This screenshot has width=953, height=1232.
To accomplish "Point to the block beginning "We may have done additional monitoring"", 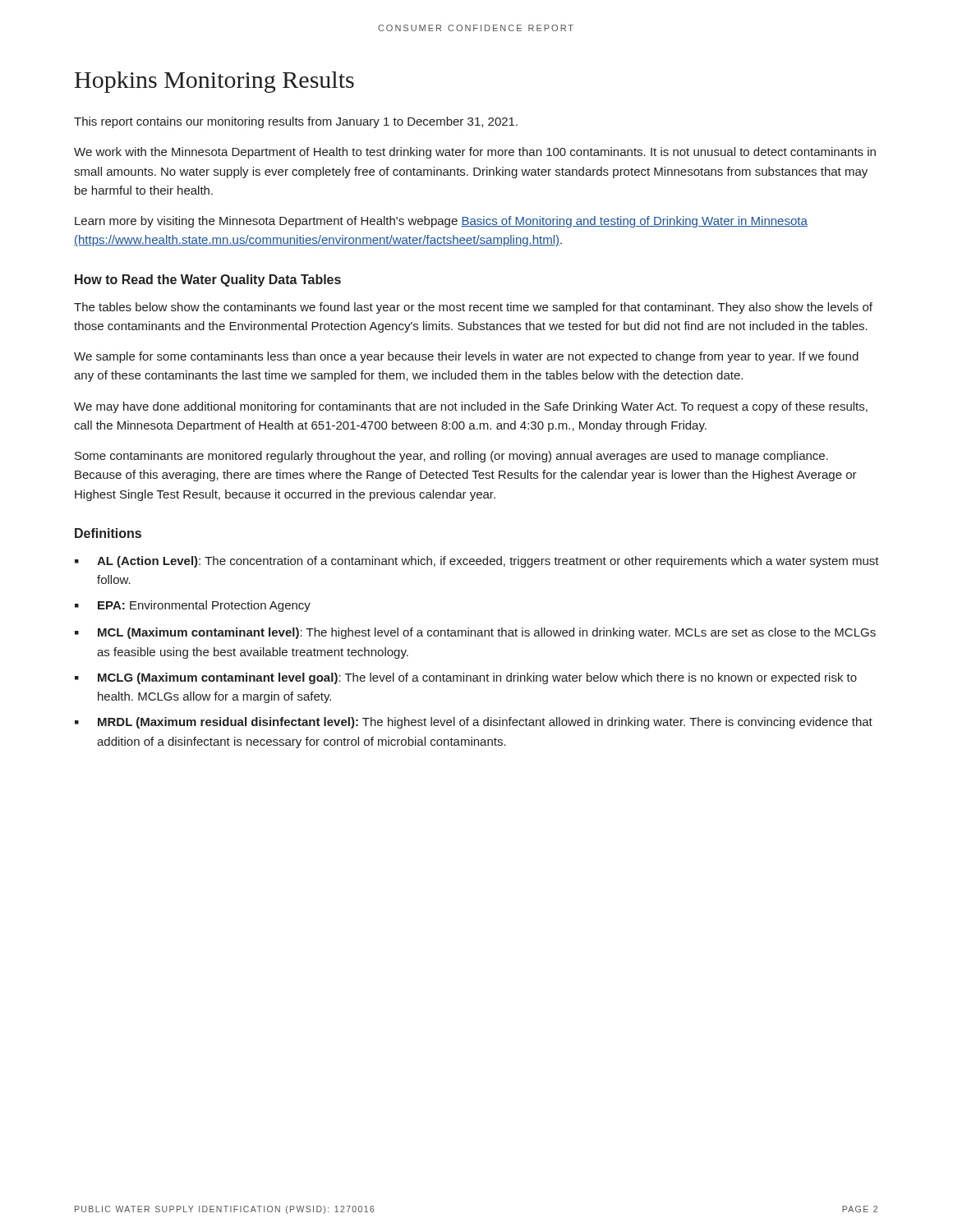I will [x=471, y=415].
